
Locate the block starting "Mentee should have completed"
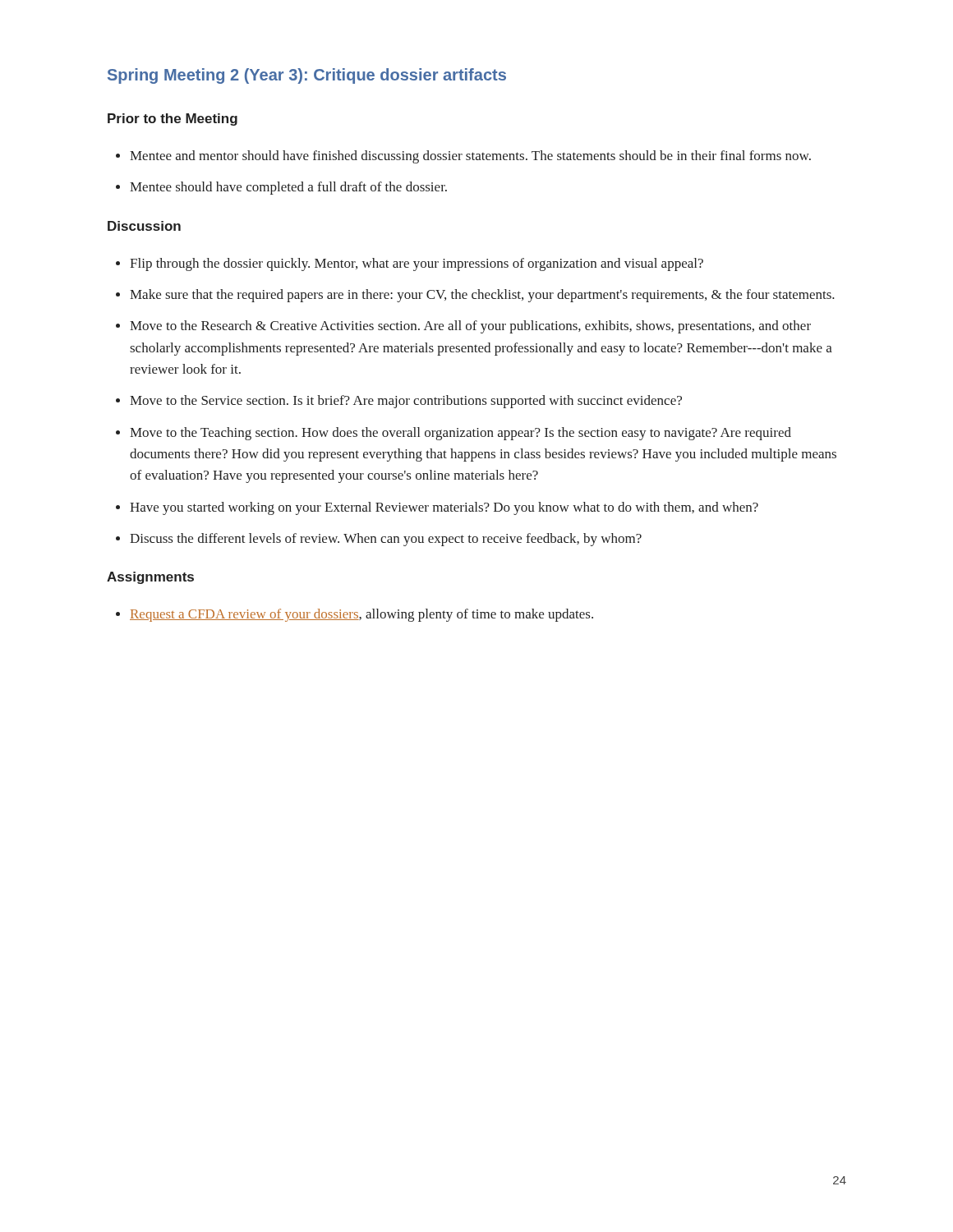(289, 187)
